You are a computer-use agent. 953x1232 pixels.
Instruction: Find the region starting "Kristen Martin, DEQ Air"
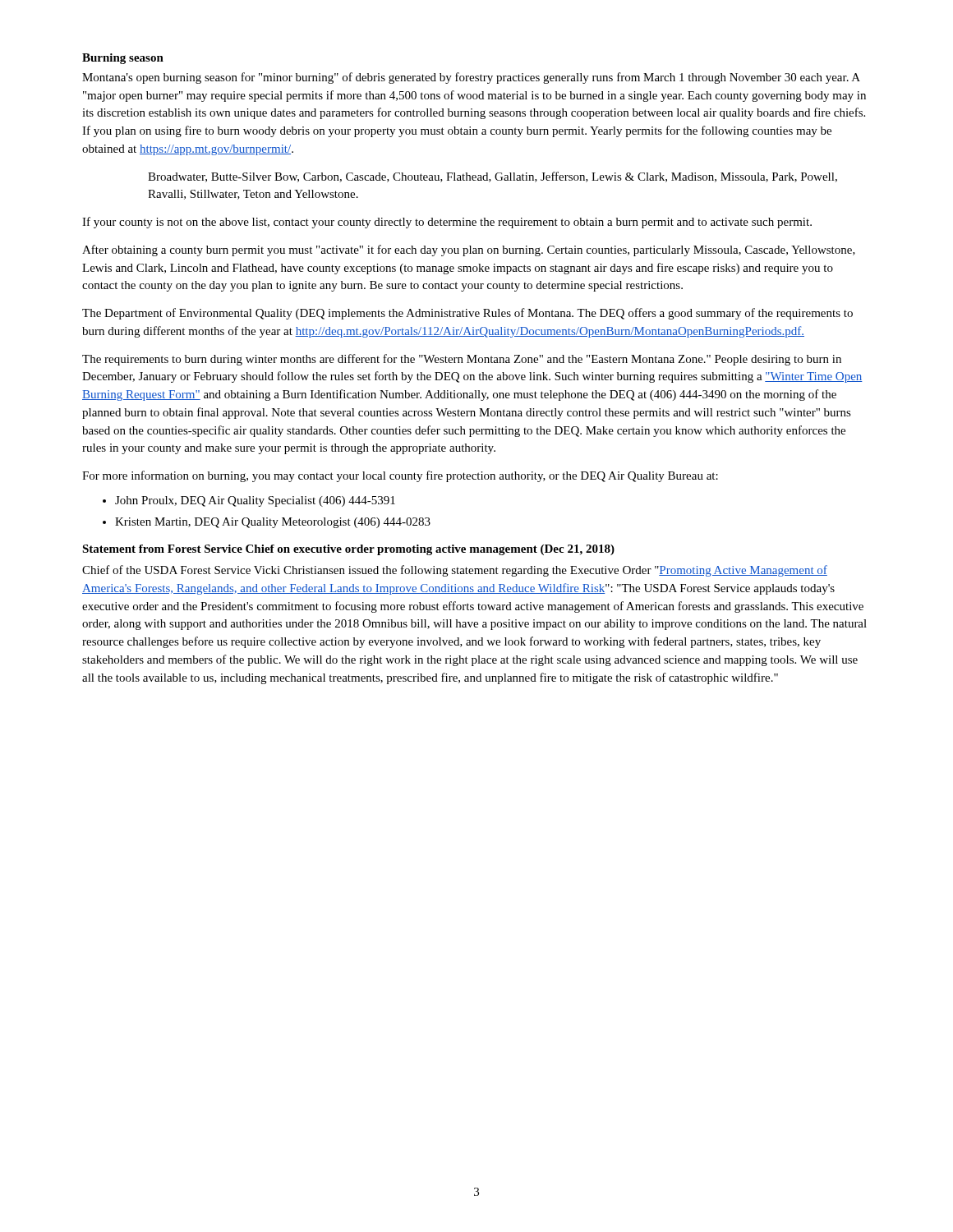pos(273,521)
